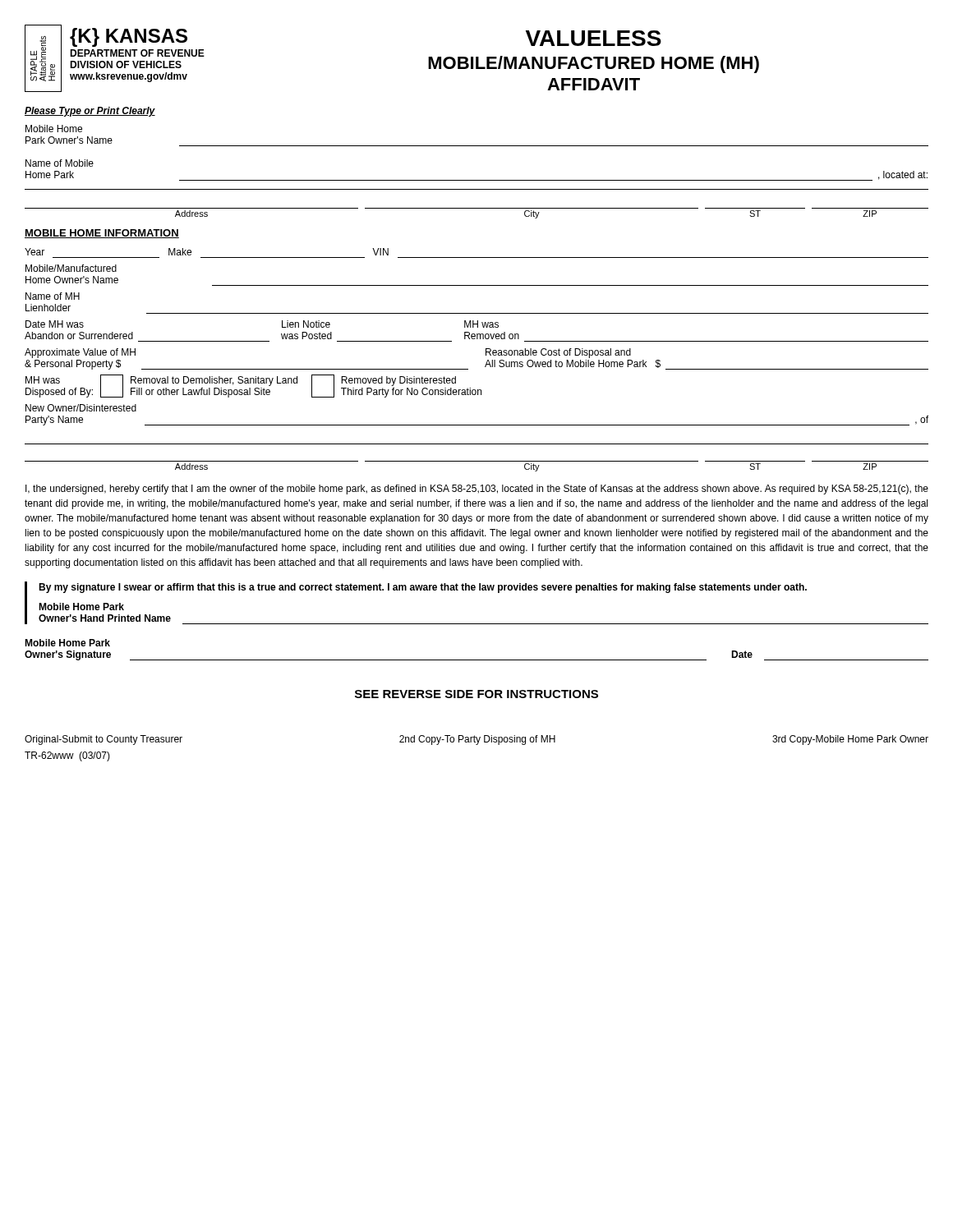Point to the passage starting "Please Type or Print Clearly"

point(90,111)
